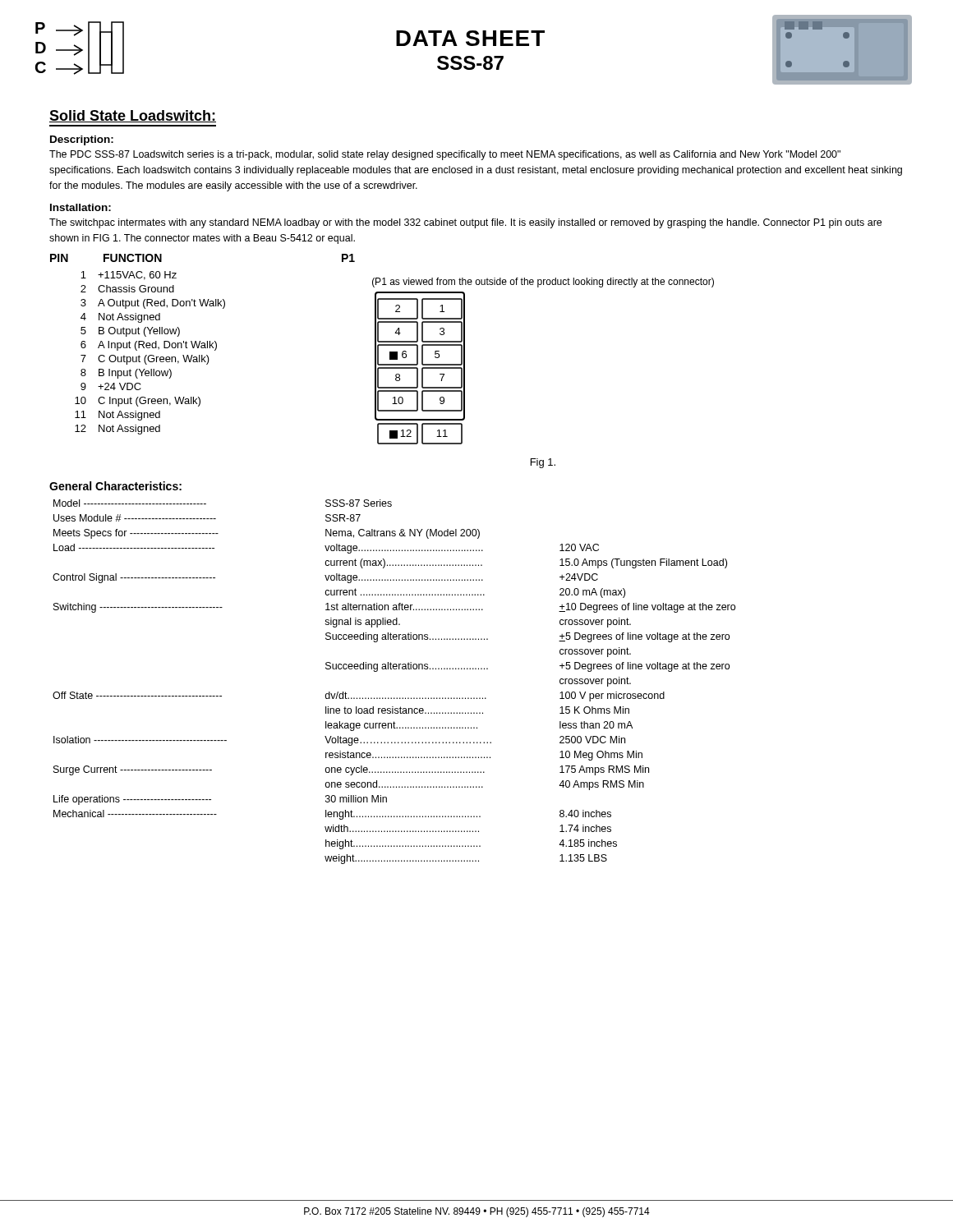Find the element starting "The switchpac intermates with"
The image size is (953, 1232).
(x=466, y=231)
